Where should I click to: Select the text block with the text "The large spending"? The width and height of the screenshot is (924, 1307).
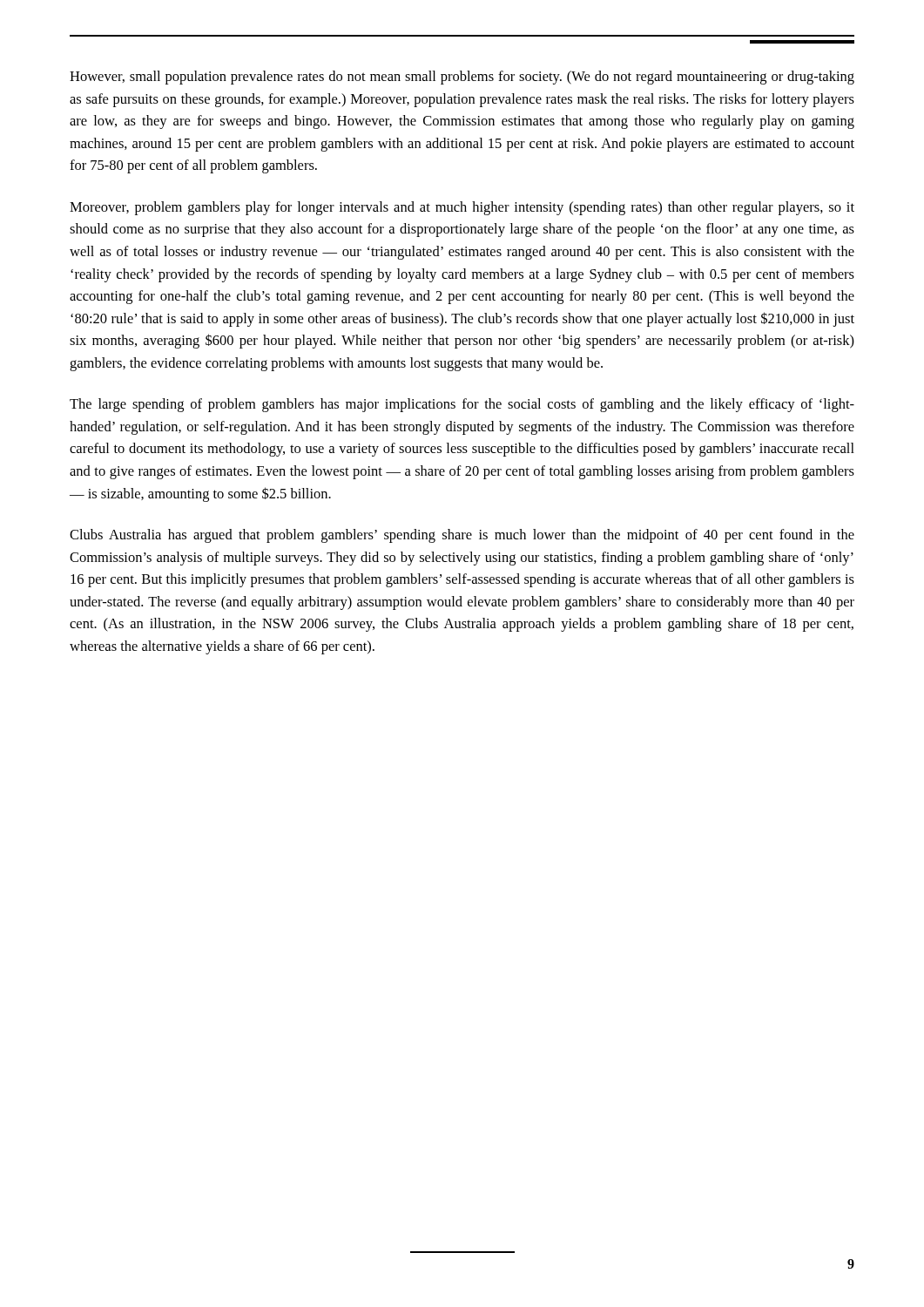click(462, 449)
